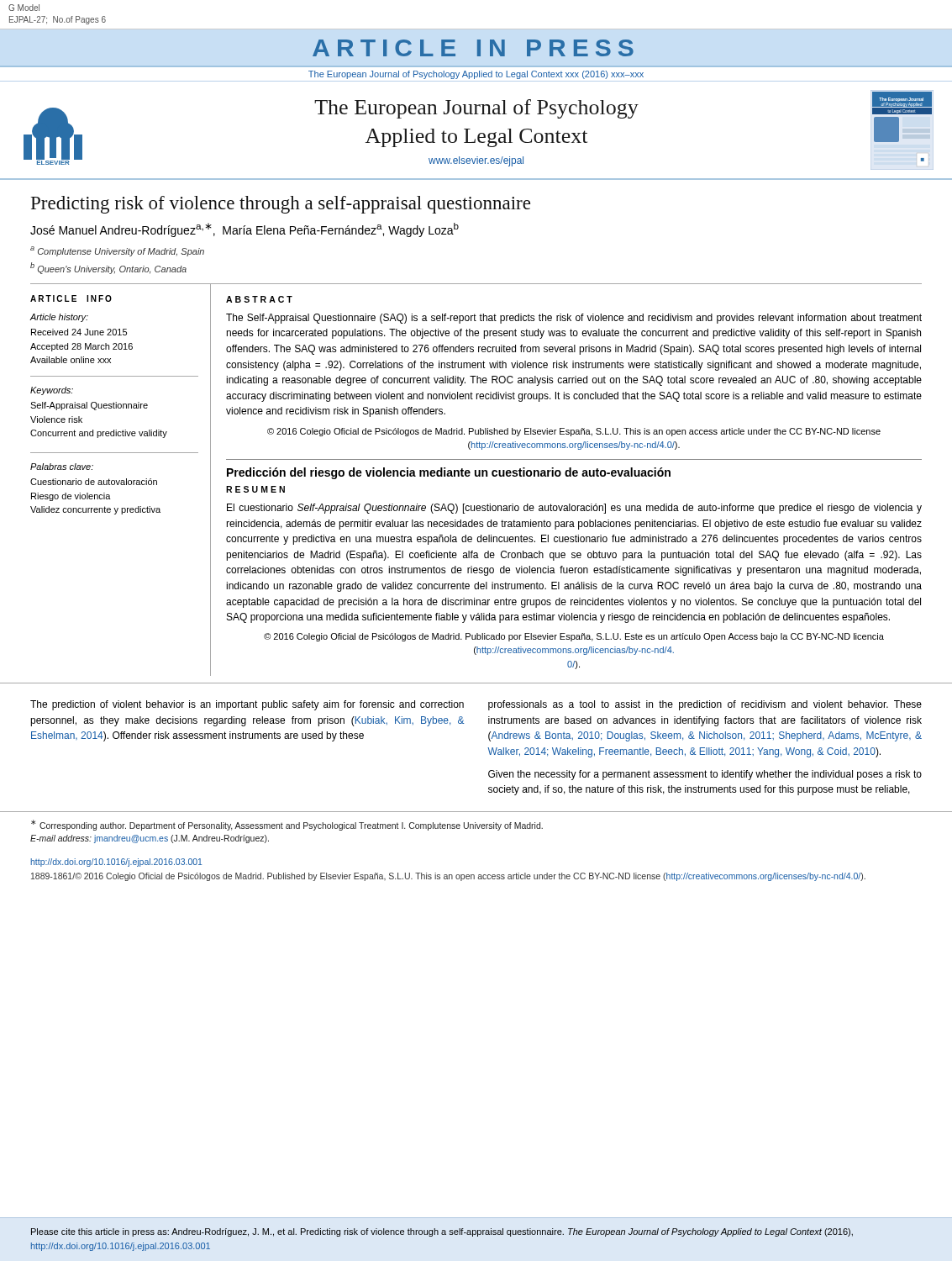Find the block starting "Keywords: Self-Appraisal Questionnaire Violence risk Concurrent"
Screen dimensions: 1261x952
coord(114,411)
